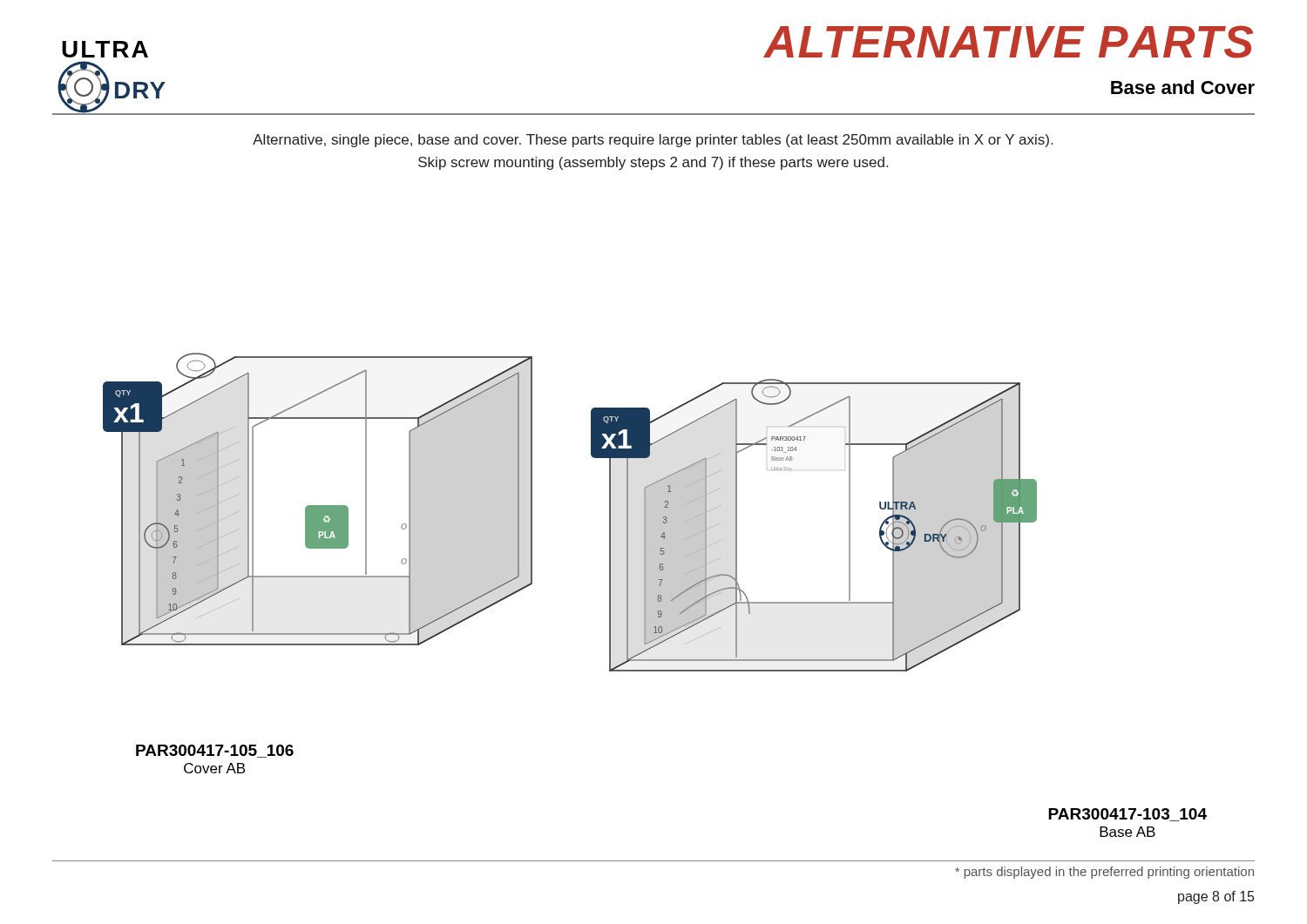
Task: Select the logo
Action: coord(115,72)
